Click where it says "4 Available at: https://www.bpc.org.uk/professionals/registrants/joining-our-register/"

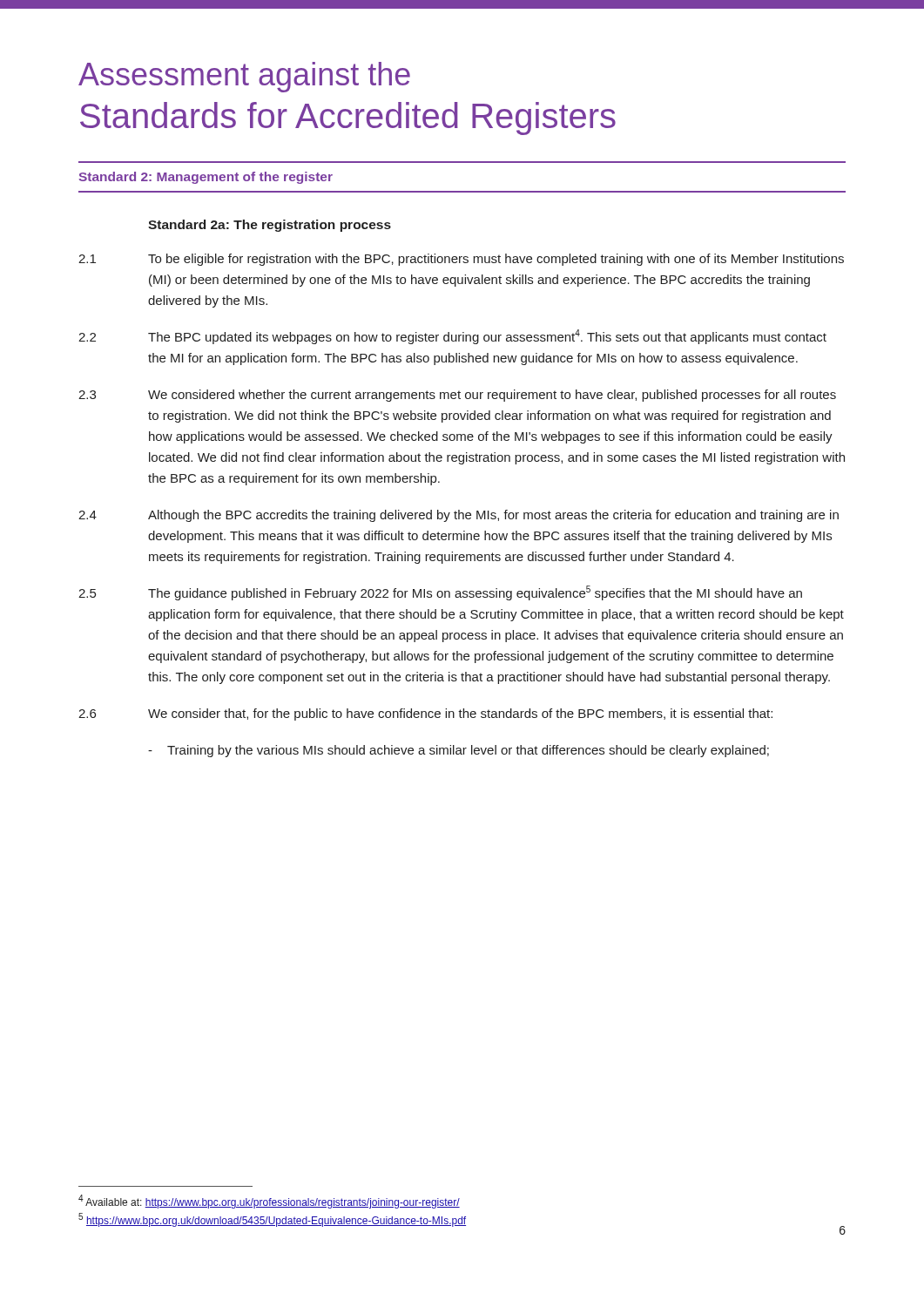pos(269,1201)
